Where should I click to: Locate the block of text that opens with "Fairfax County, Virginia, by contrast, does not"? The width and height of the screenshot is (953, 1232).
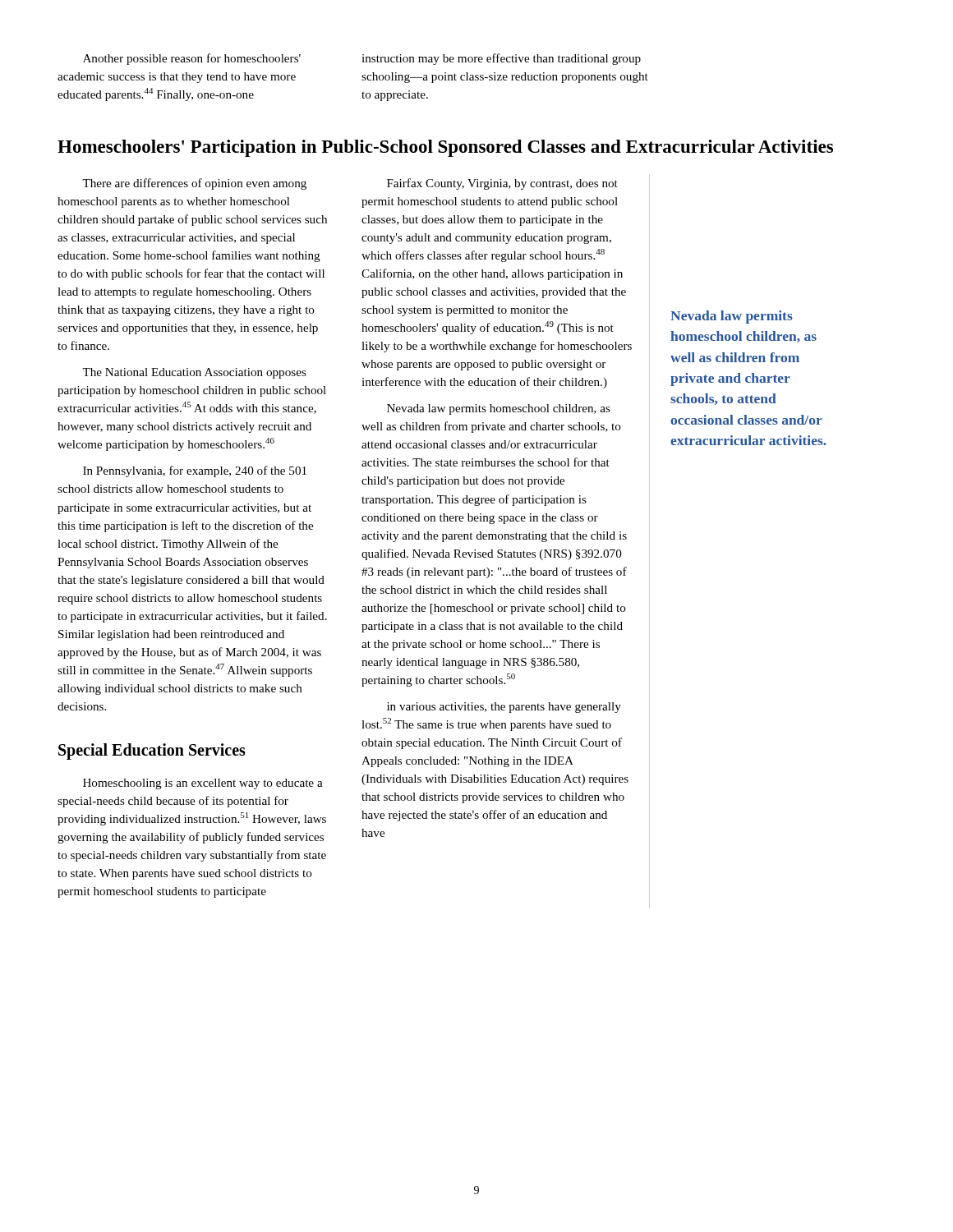497,432
